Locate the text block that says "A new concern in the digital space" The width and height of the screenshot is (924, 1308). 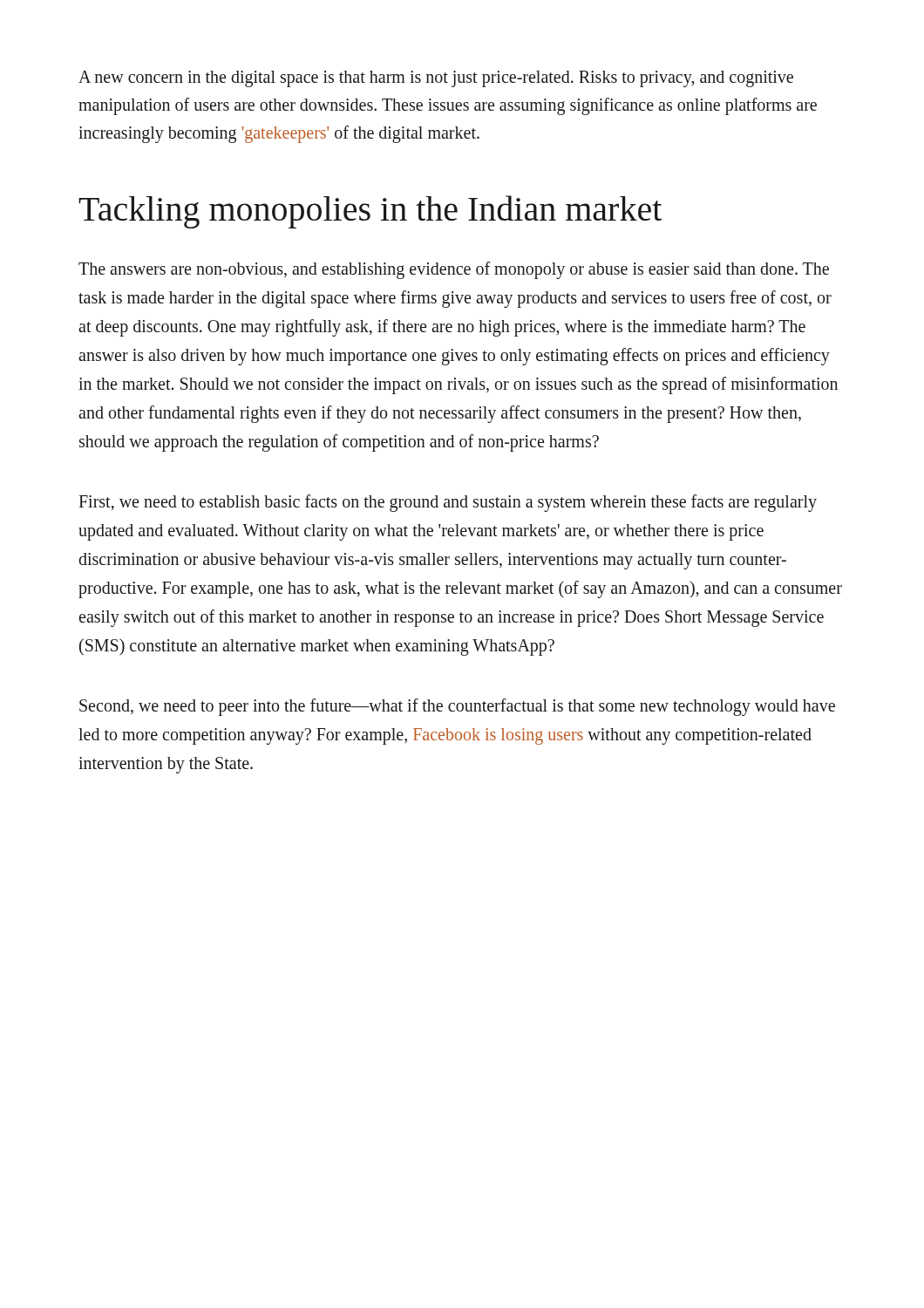[448, 105]
